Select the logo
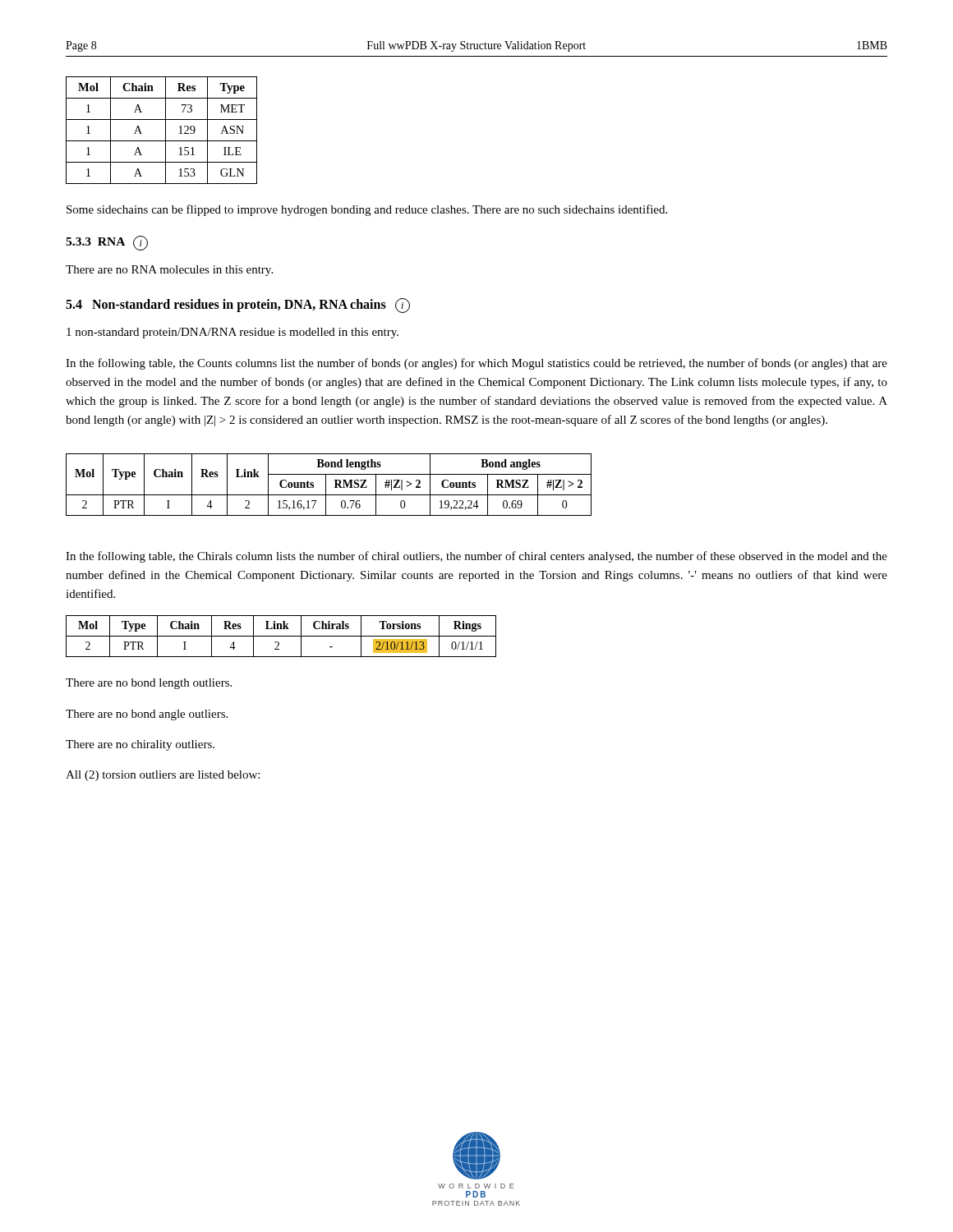Screen dimensions: 1232x953 pos(476,1169)
